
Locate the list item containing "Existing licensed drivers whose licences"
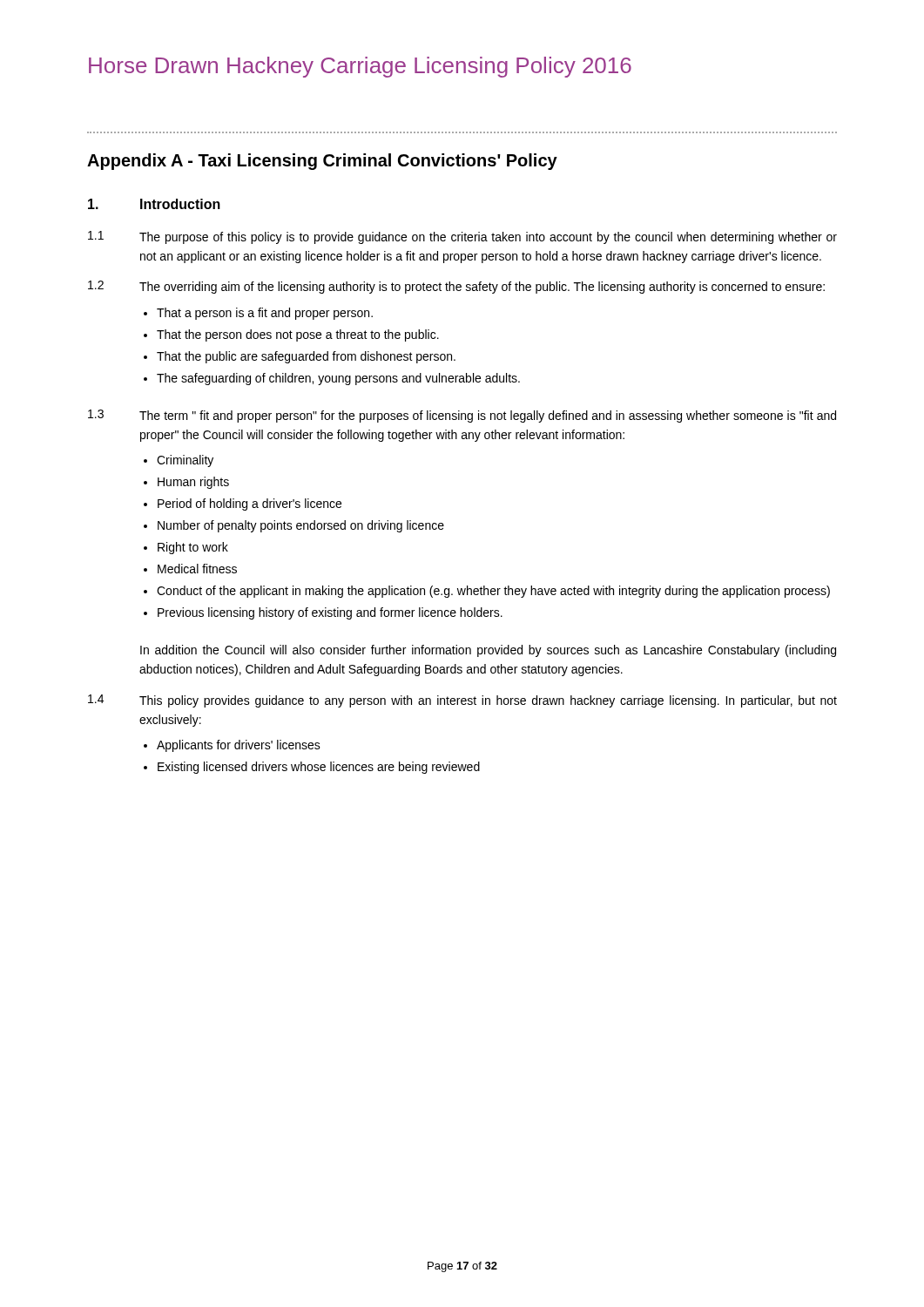click(x=318, y=767)
